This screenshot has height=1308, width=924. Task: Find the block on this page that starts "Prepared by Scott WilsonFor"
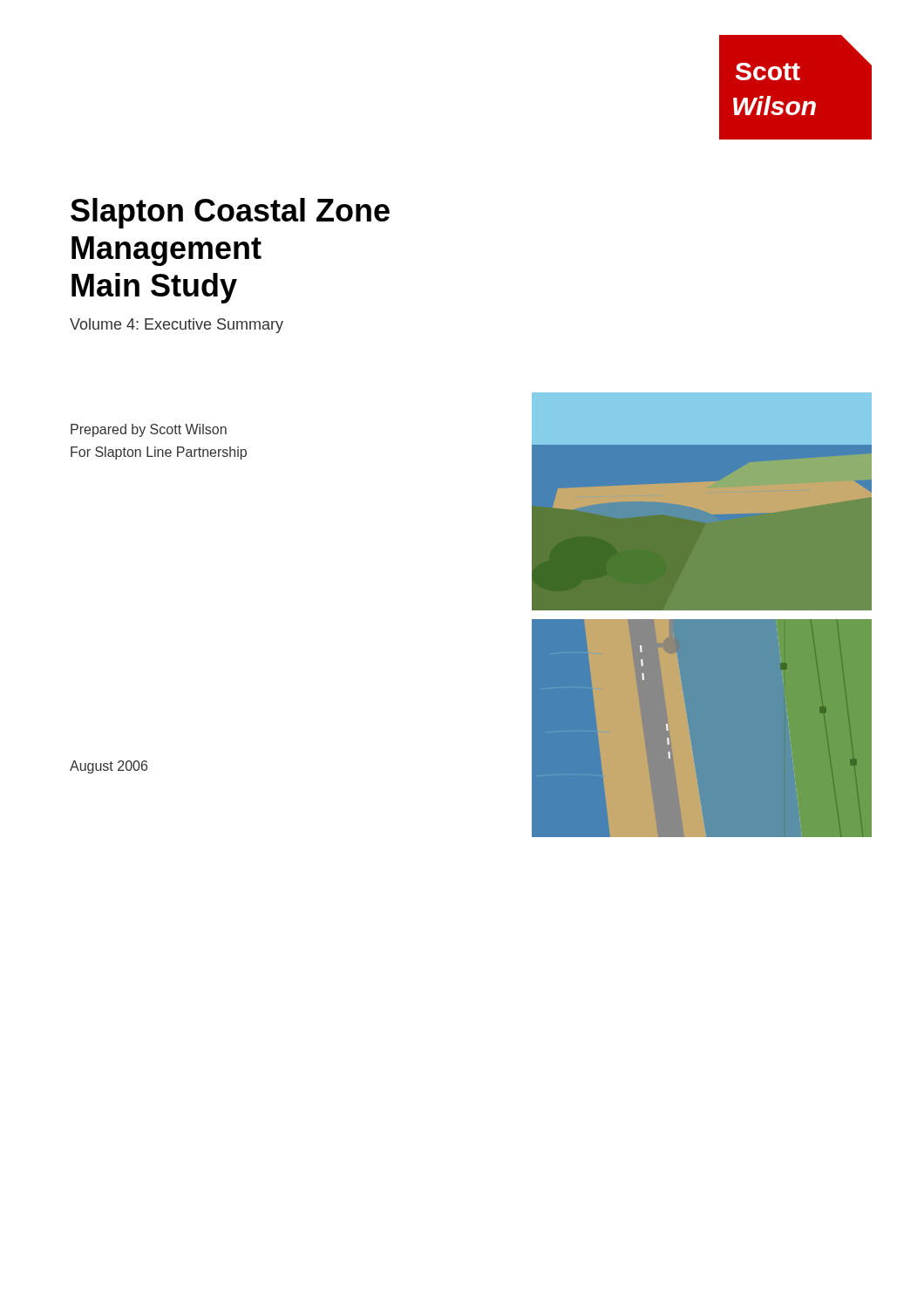(209, 441)
